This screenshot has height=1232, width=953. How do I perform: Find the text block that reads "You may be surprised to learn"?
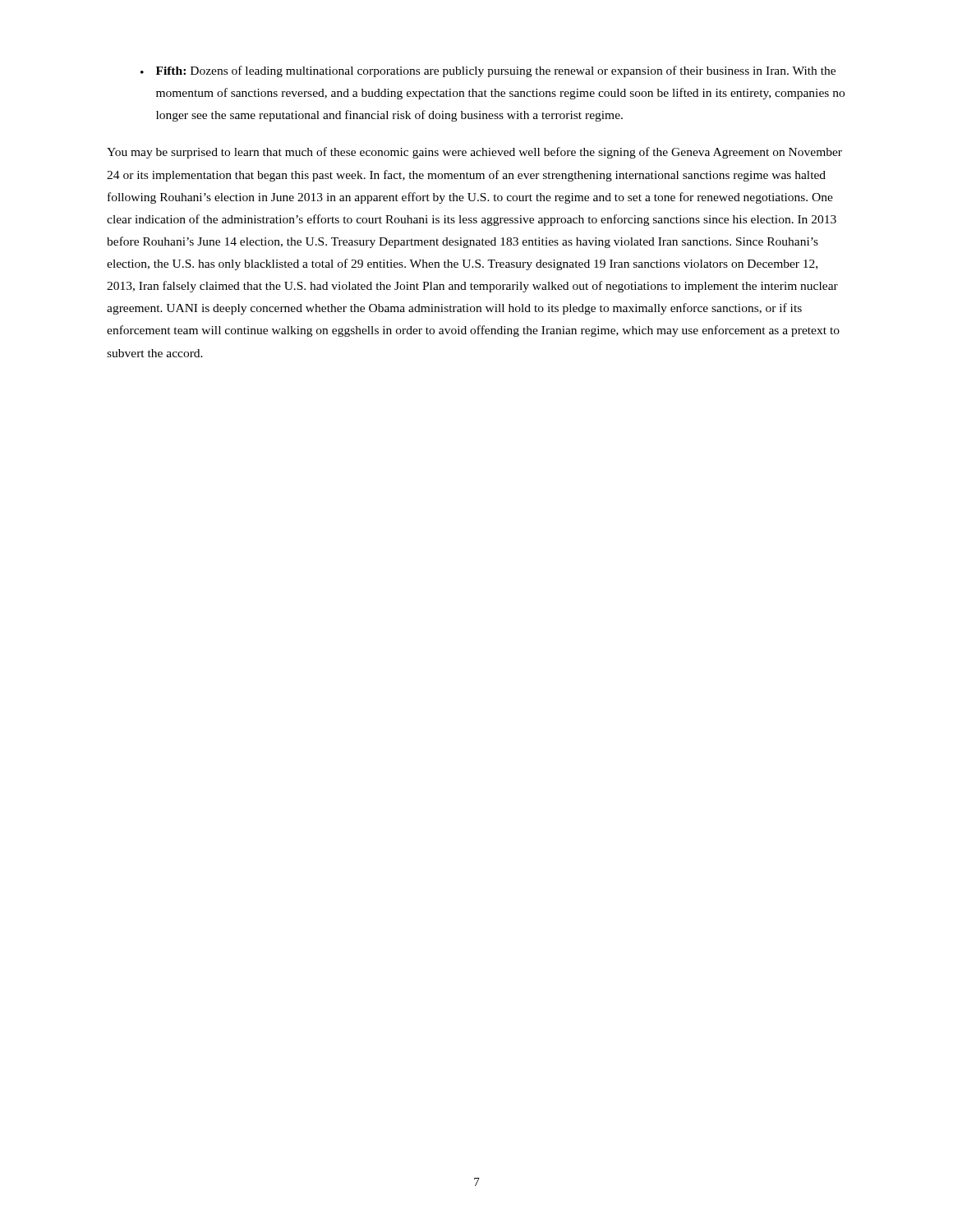pos(474,252)
